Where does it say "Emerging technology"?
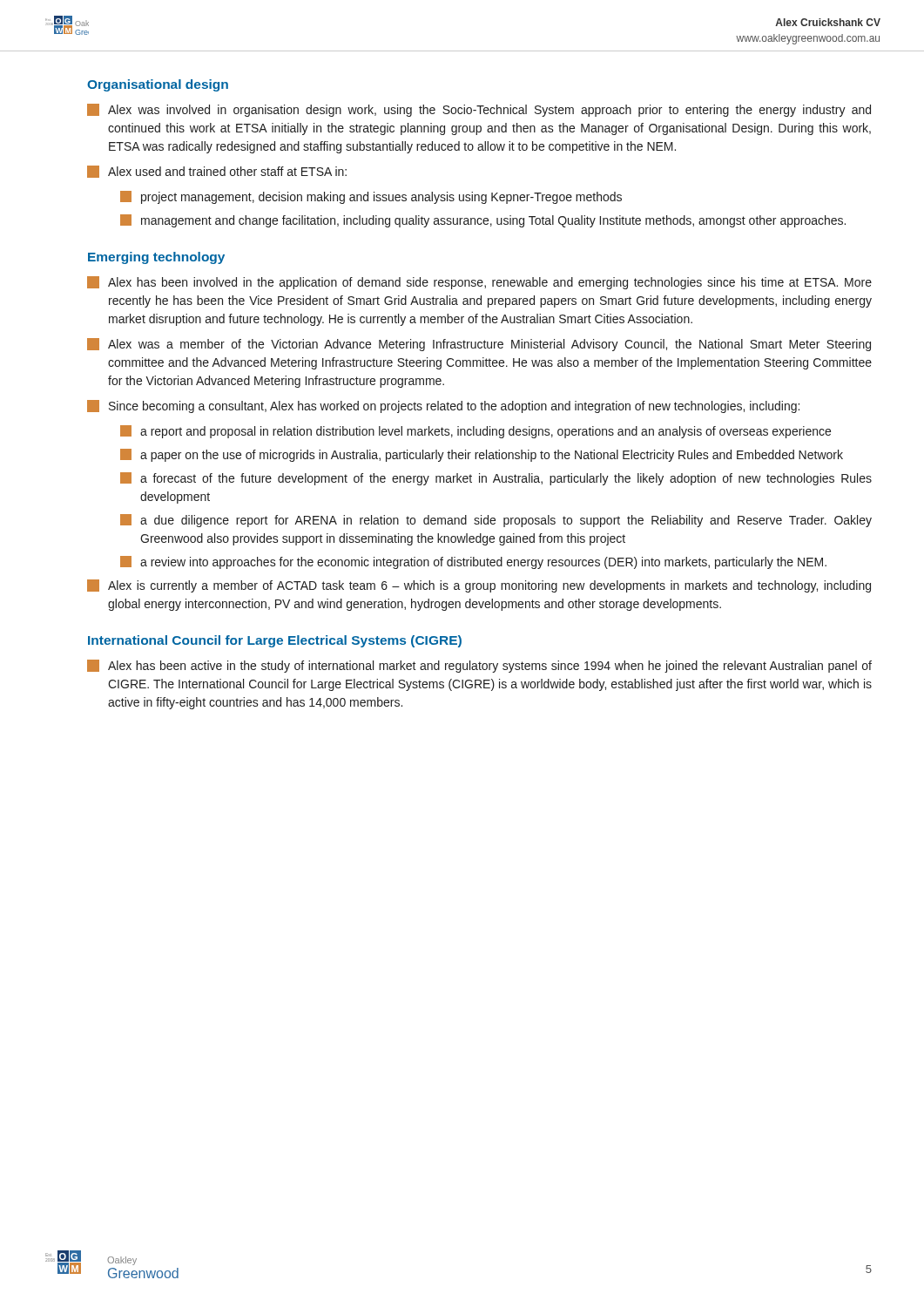The width and height of the screenshot is (924, 1307). [156, 257]
